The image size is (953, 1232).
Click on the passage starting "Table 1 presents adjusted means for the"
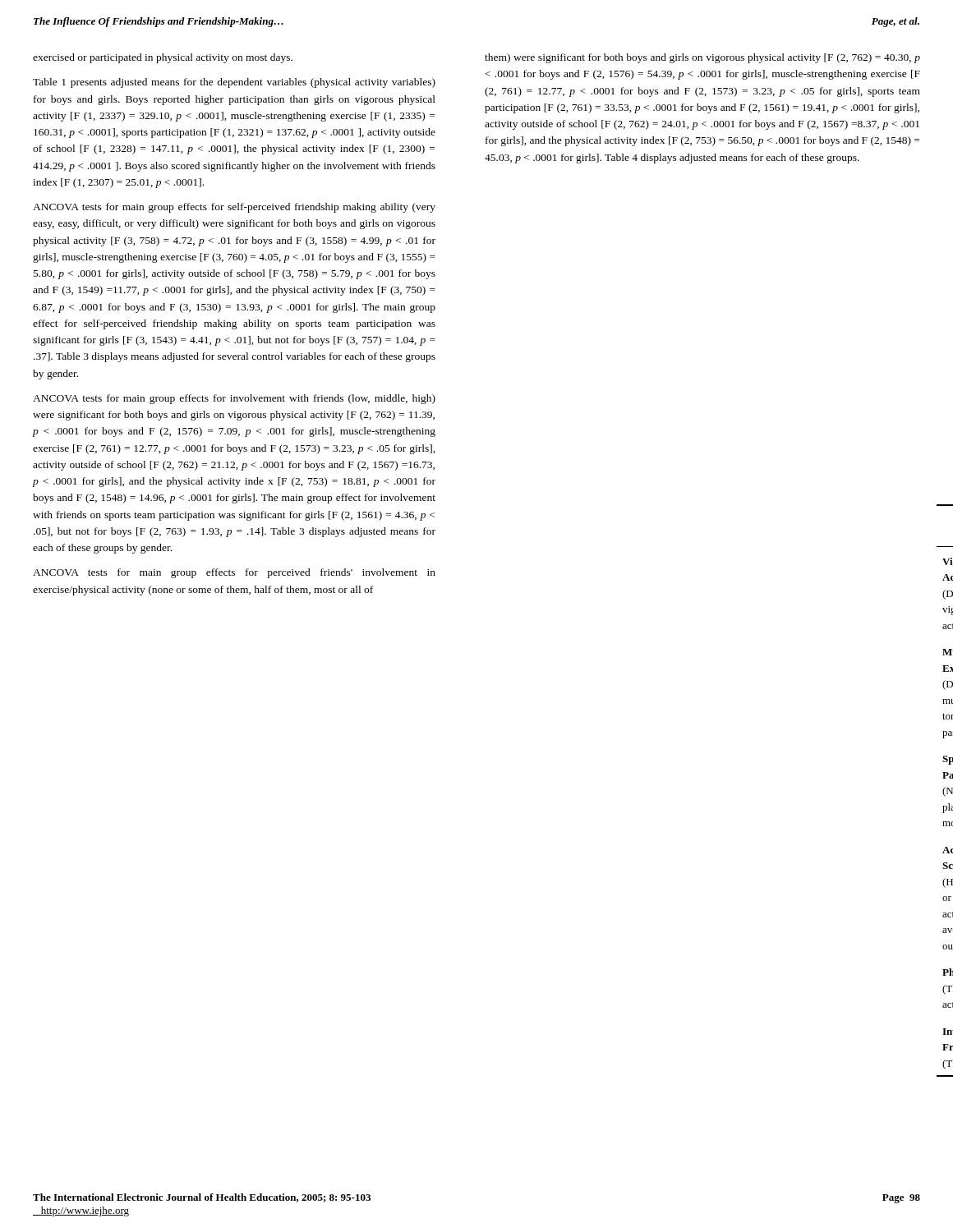234,132
